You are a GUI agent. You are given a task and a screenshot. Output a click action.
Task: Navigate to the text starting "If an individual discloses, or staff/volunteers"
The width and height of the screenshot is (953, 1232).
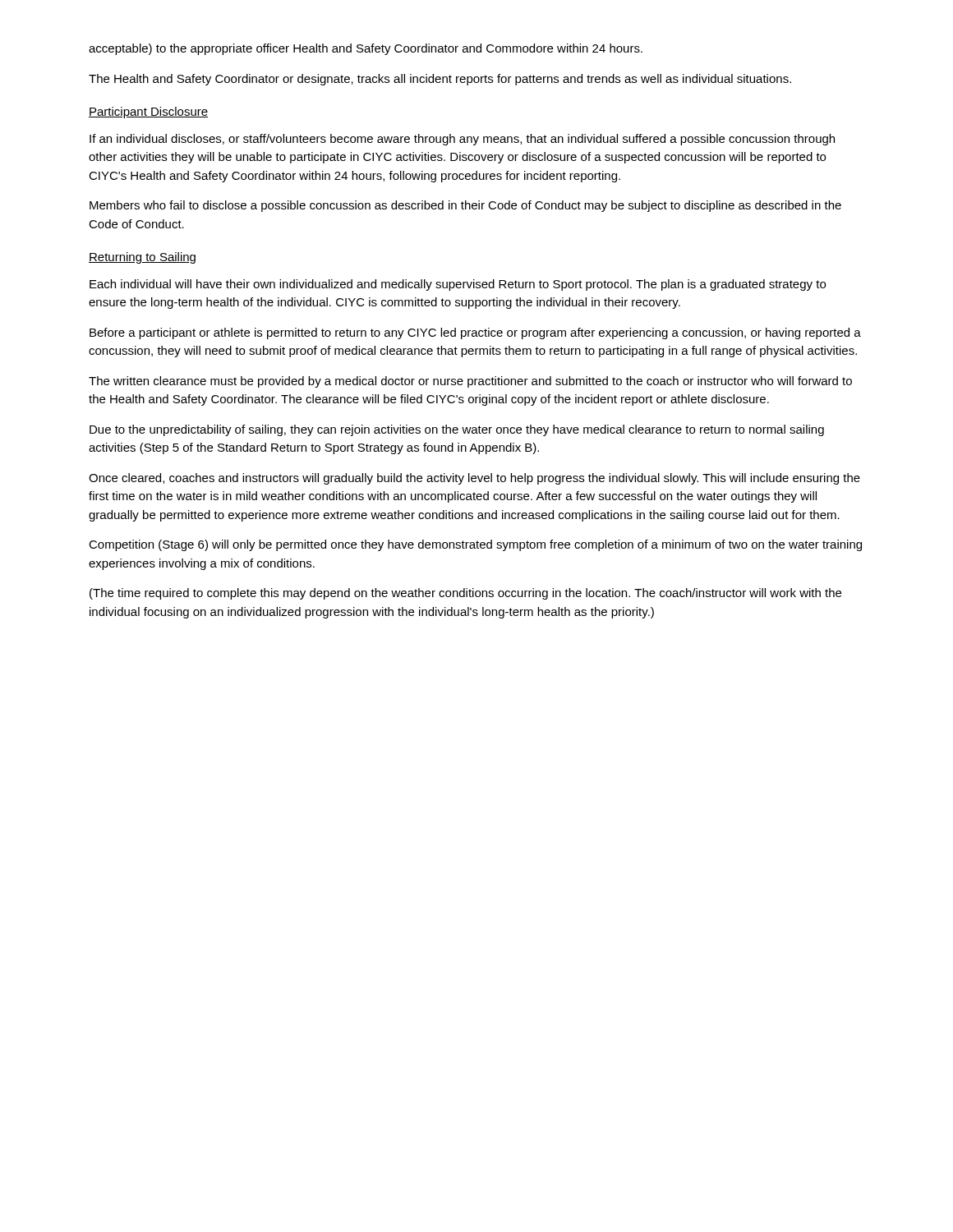pyautogui.click(x=462, y=156)
